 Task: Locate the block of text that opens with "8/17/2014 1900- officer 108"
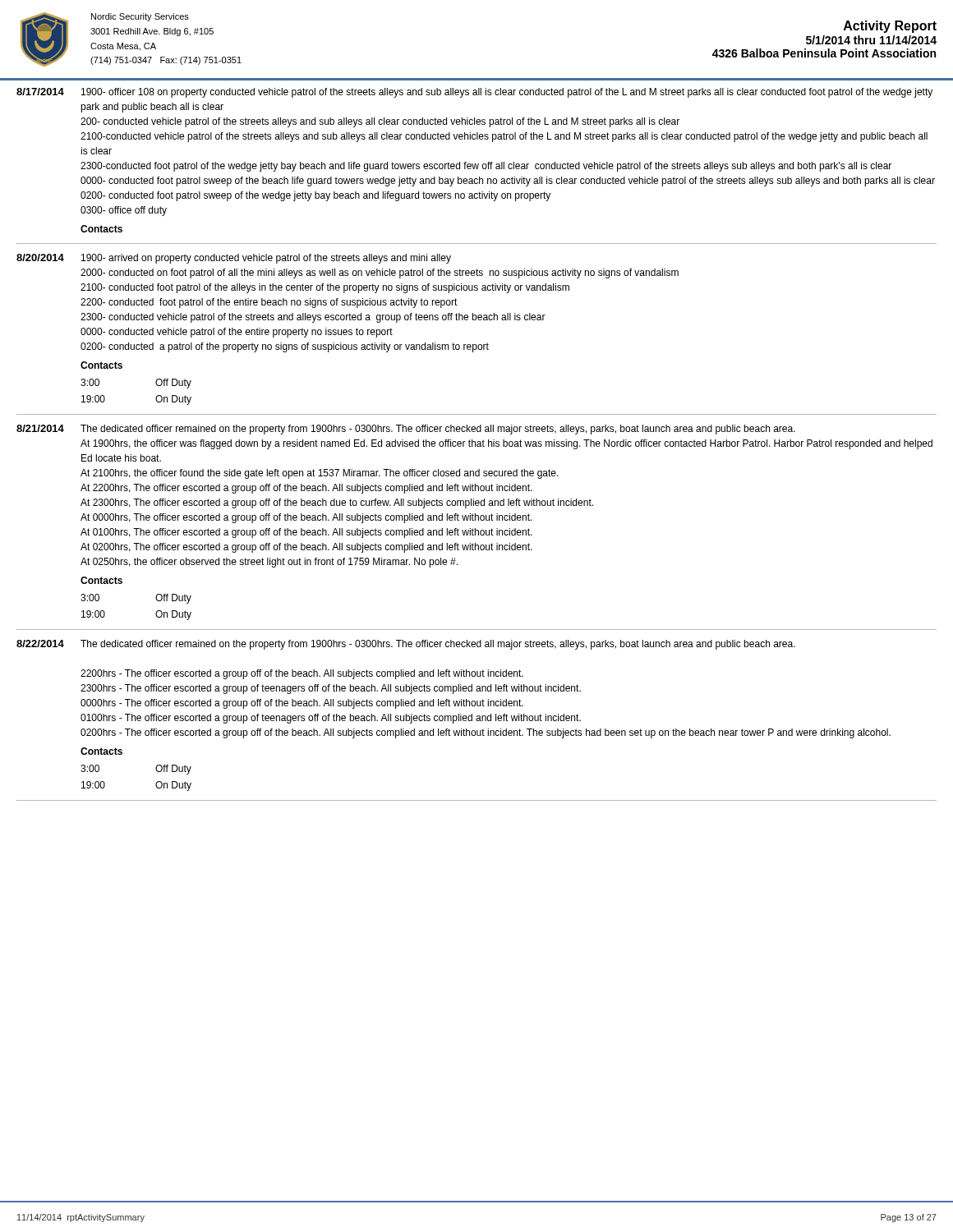pyautogui.click(x=476, y=161)
